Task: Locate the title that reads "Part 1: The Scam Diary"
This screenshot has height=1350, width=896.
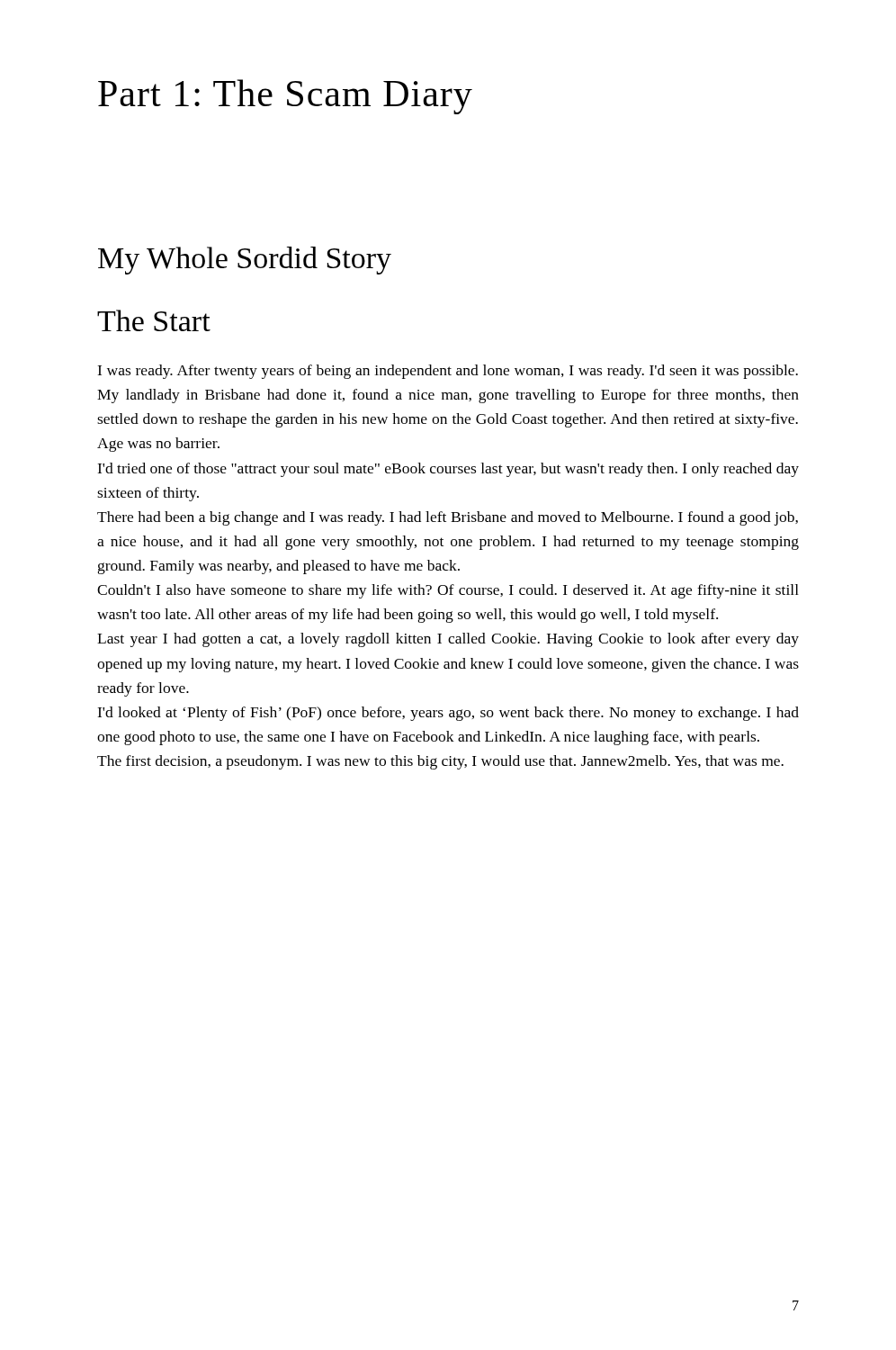Action: point(448,94)
